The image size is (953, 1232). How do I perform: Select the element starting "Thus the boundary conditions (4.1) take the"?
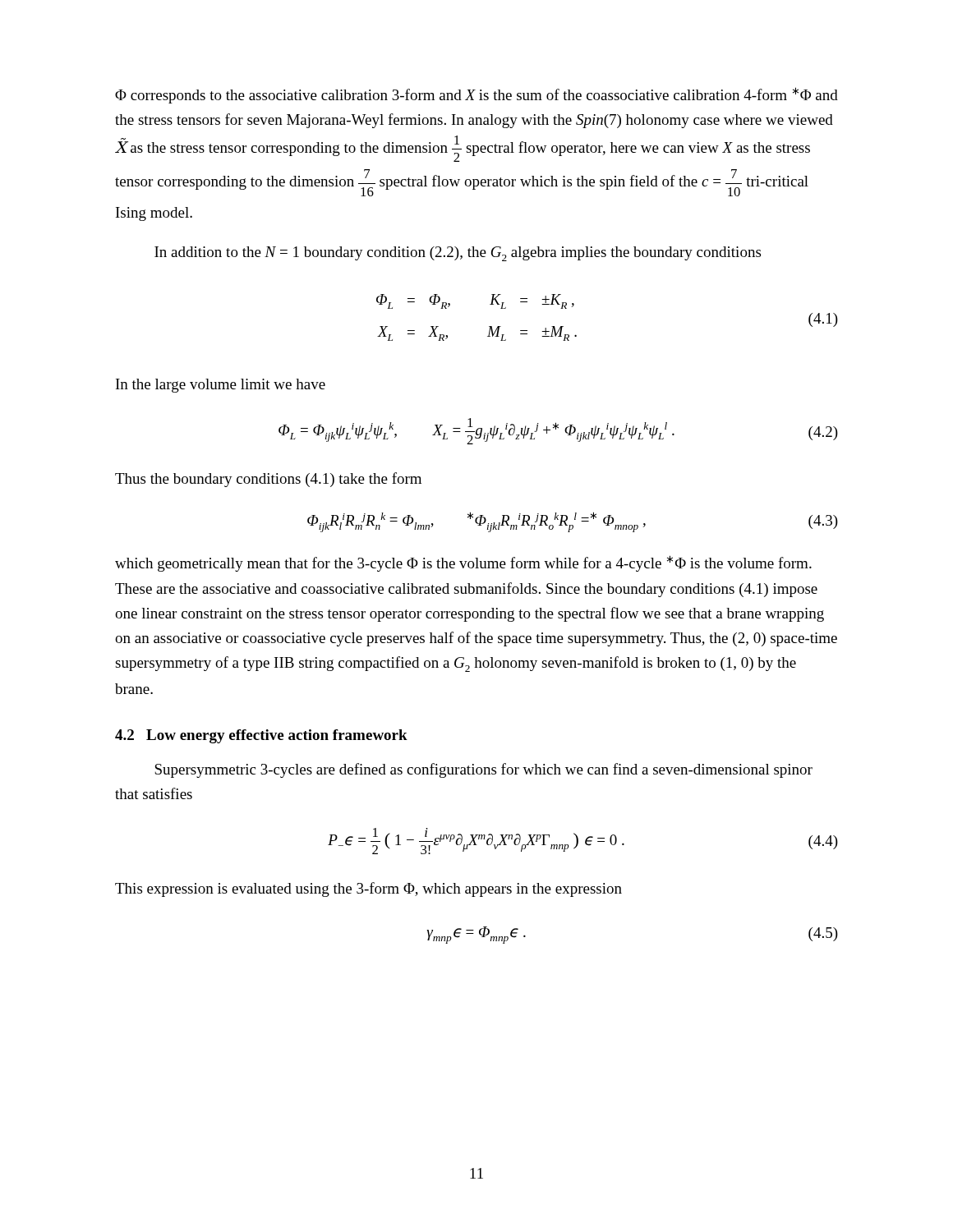[269, 479]
